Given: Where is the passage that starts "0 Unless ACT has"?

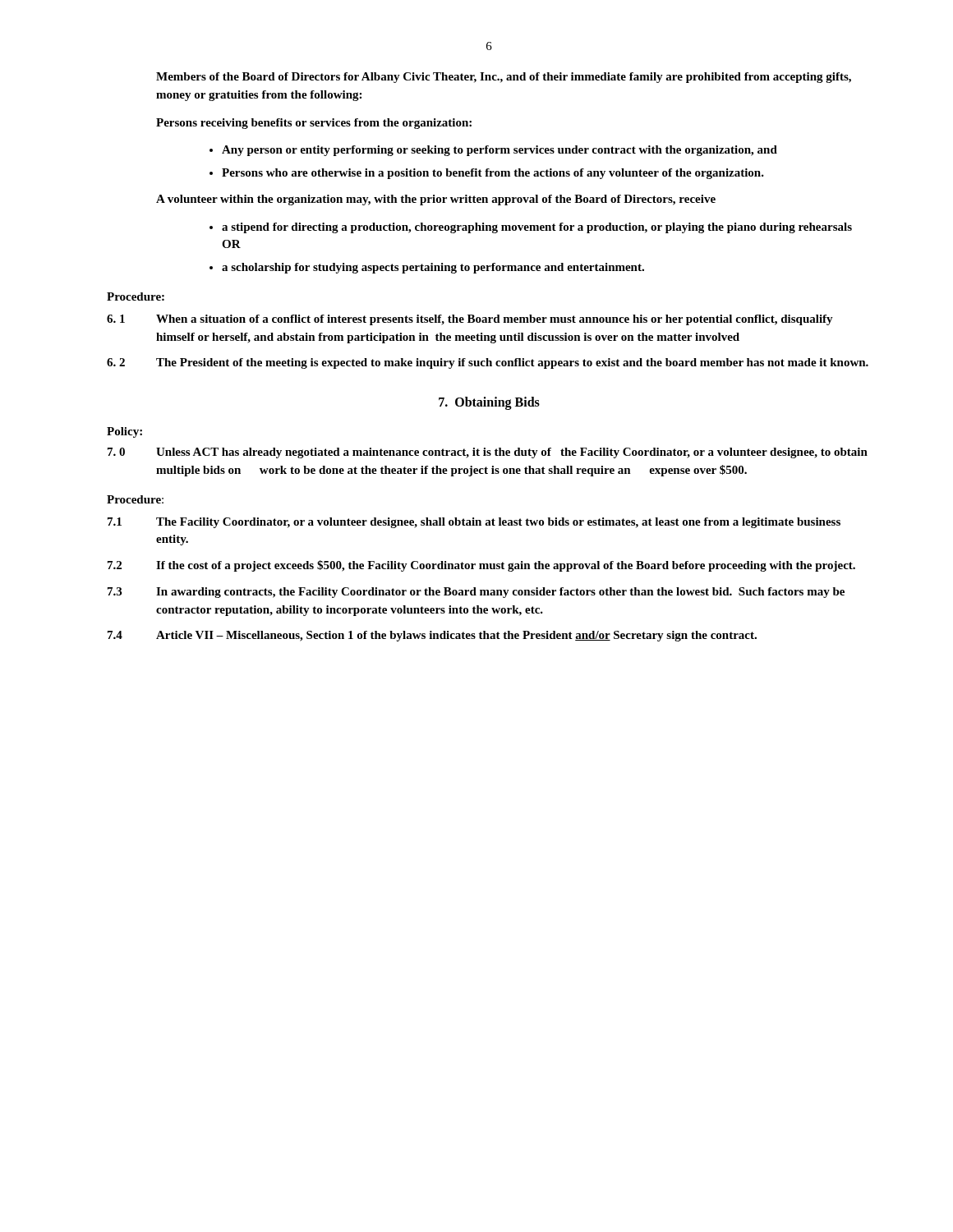Looking at the screenshot, I should point(489,461).
